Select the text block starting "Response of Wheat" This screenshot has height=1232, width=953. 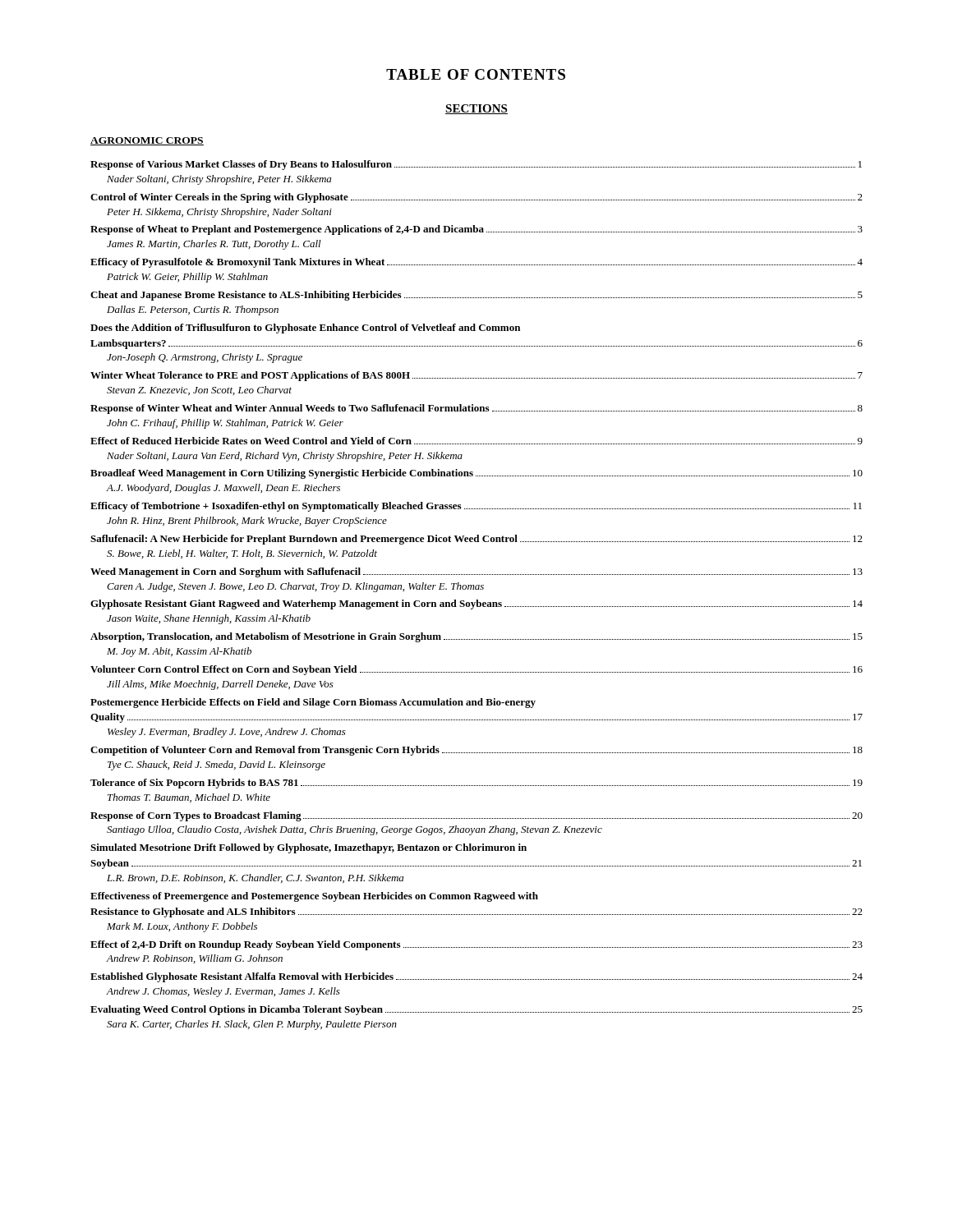click(x=476, y=237)
